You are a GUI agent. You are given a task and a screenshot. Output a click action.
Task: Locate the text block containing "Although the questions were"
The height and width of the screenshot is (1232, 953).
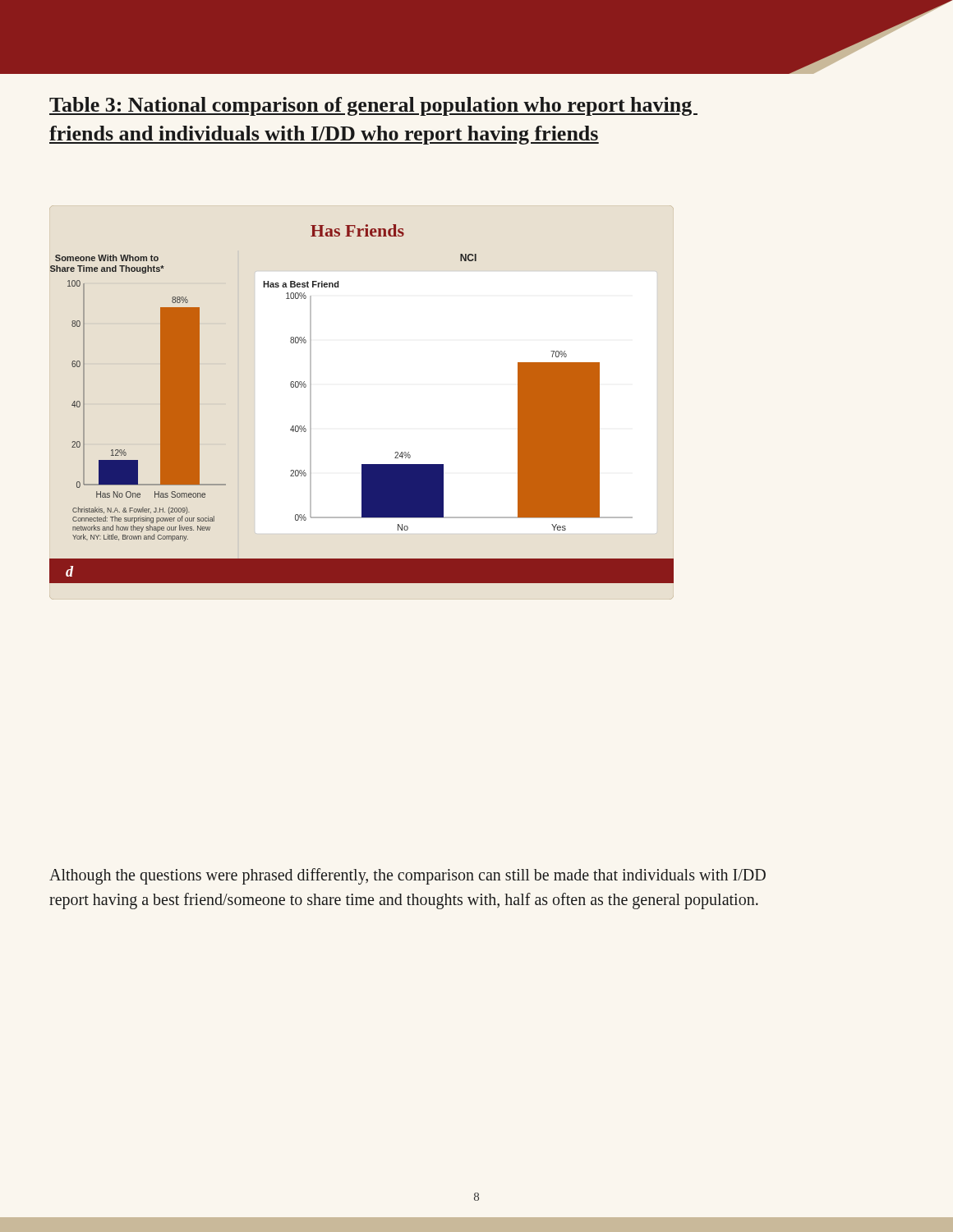click(x=408, y=887)
